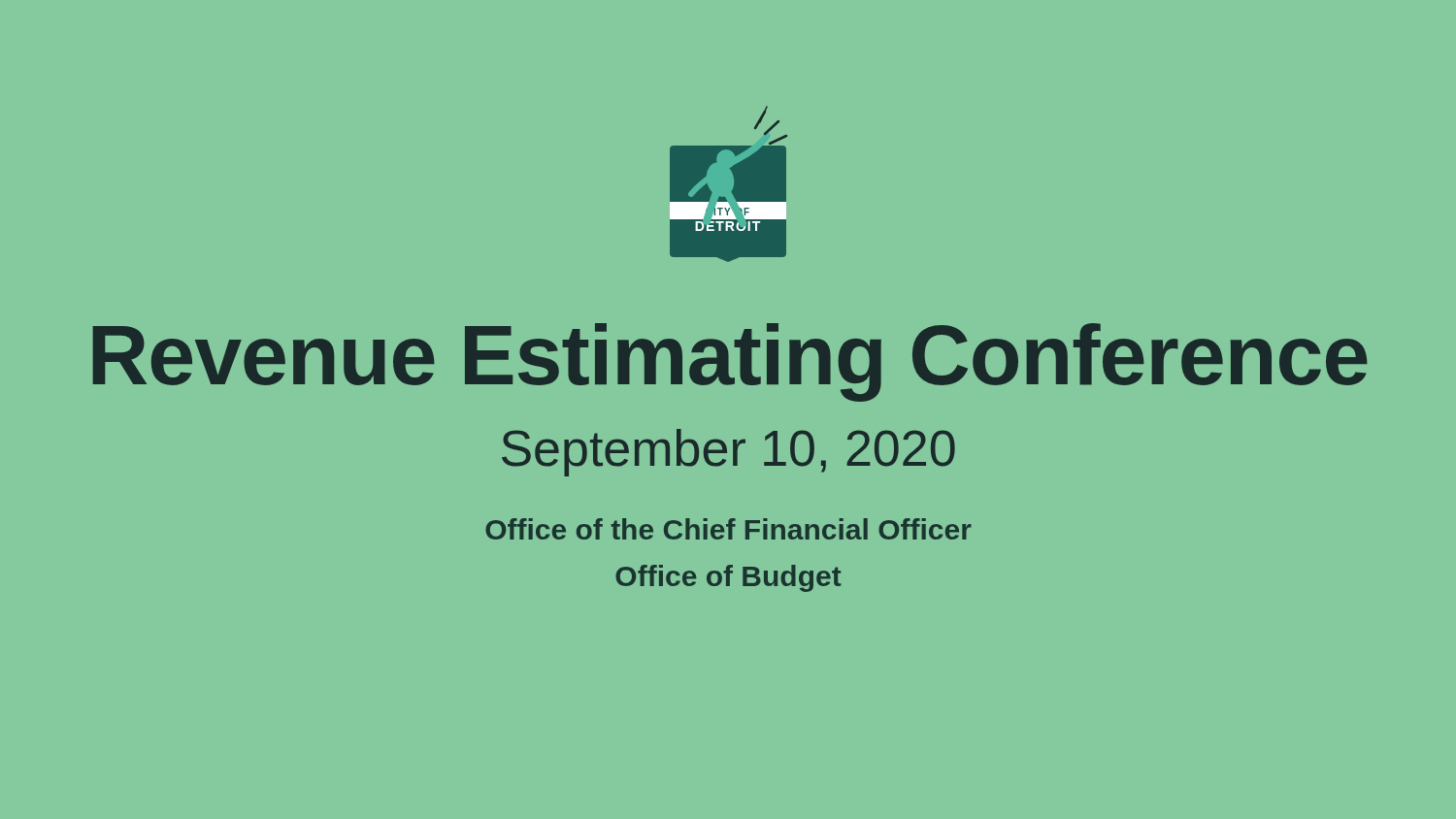Select the region starting "Office of the Chief"

[x=728, y=553]
